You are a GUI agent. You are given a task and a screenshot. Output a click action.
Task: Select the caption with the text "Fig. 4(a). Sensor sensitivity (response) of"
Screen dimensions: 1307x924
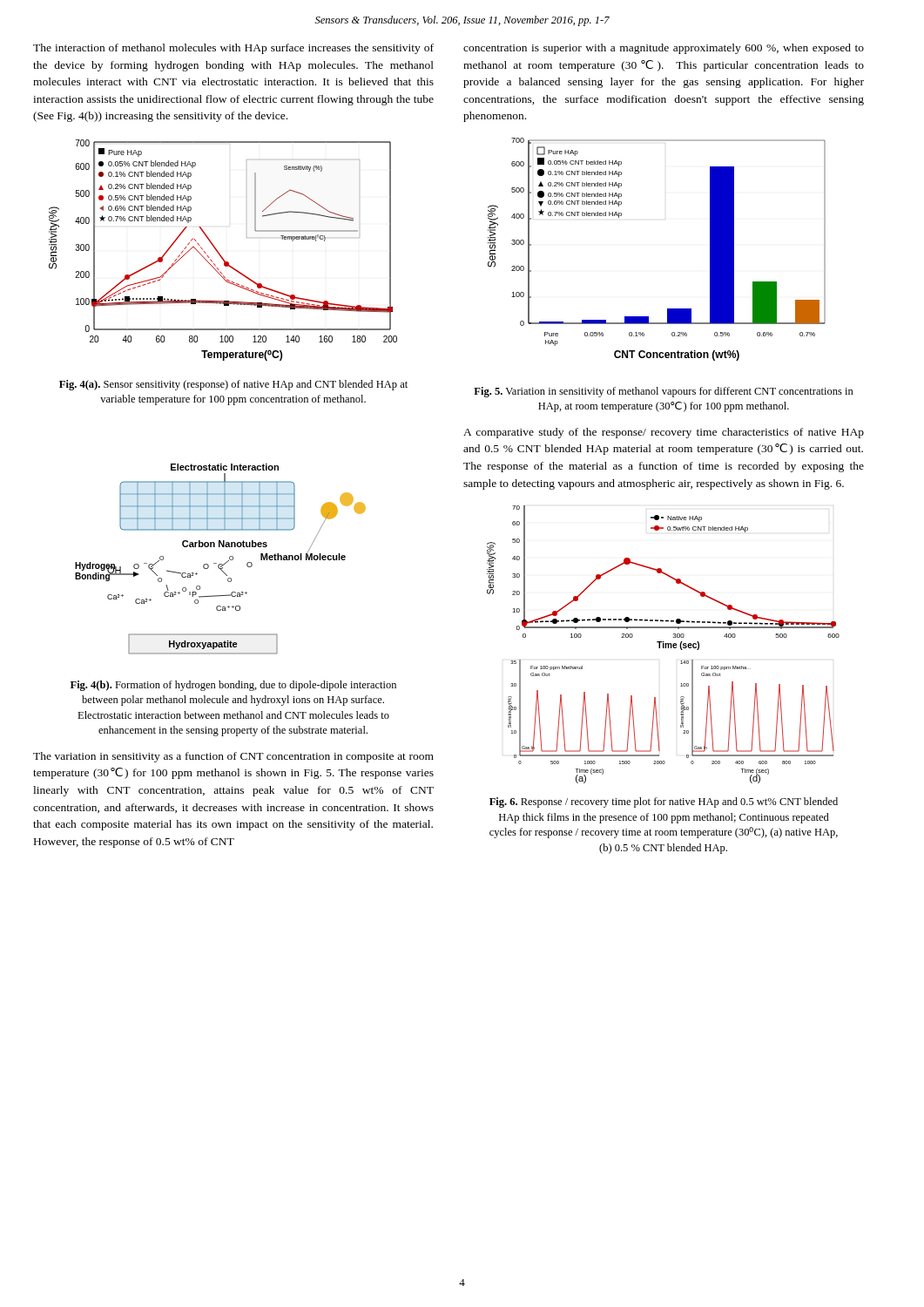tap(233, 392)
